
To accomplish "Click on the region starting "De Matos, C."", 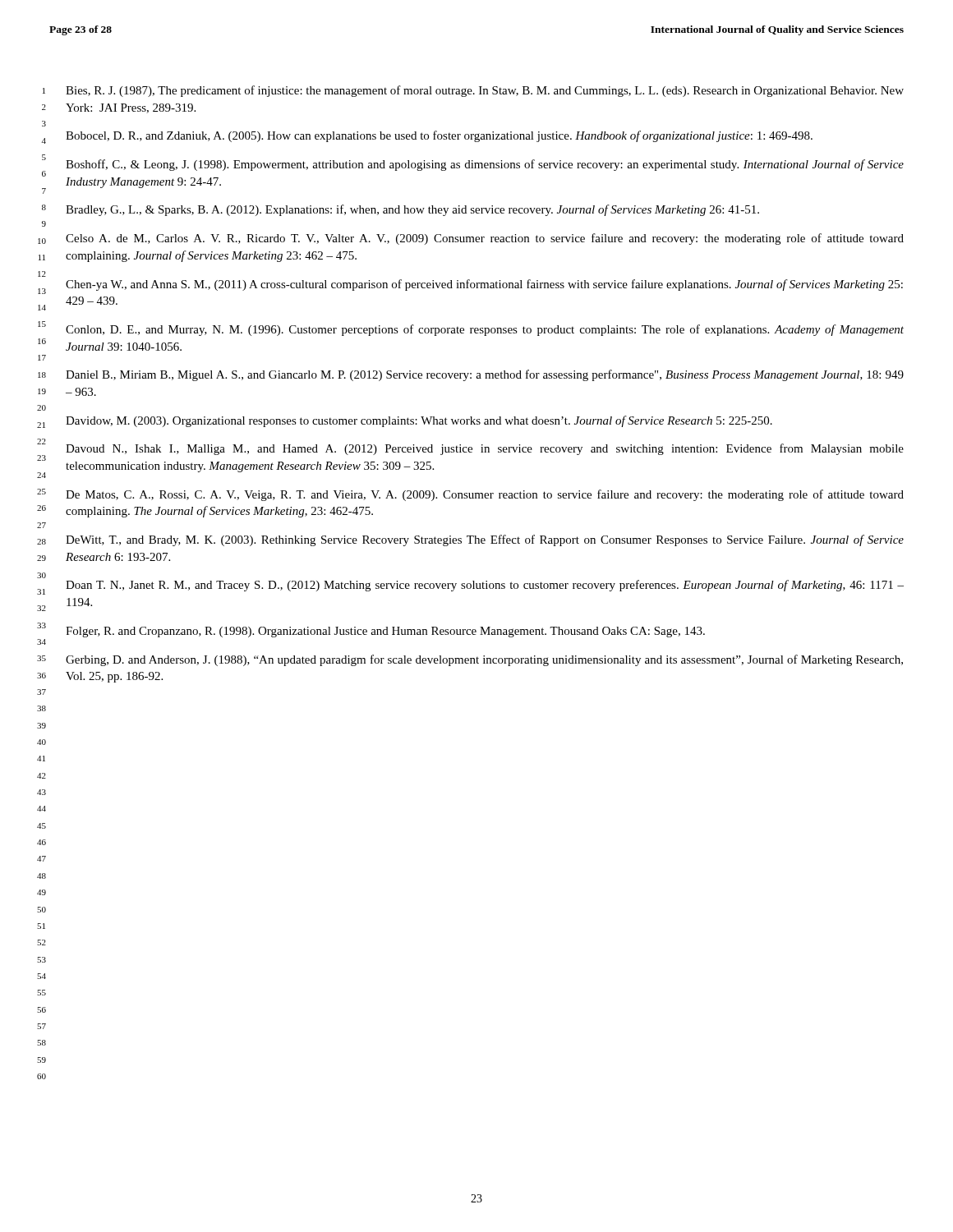I will tap(485, 503).
